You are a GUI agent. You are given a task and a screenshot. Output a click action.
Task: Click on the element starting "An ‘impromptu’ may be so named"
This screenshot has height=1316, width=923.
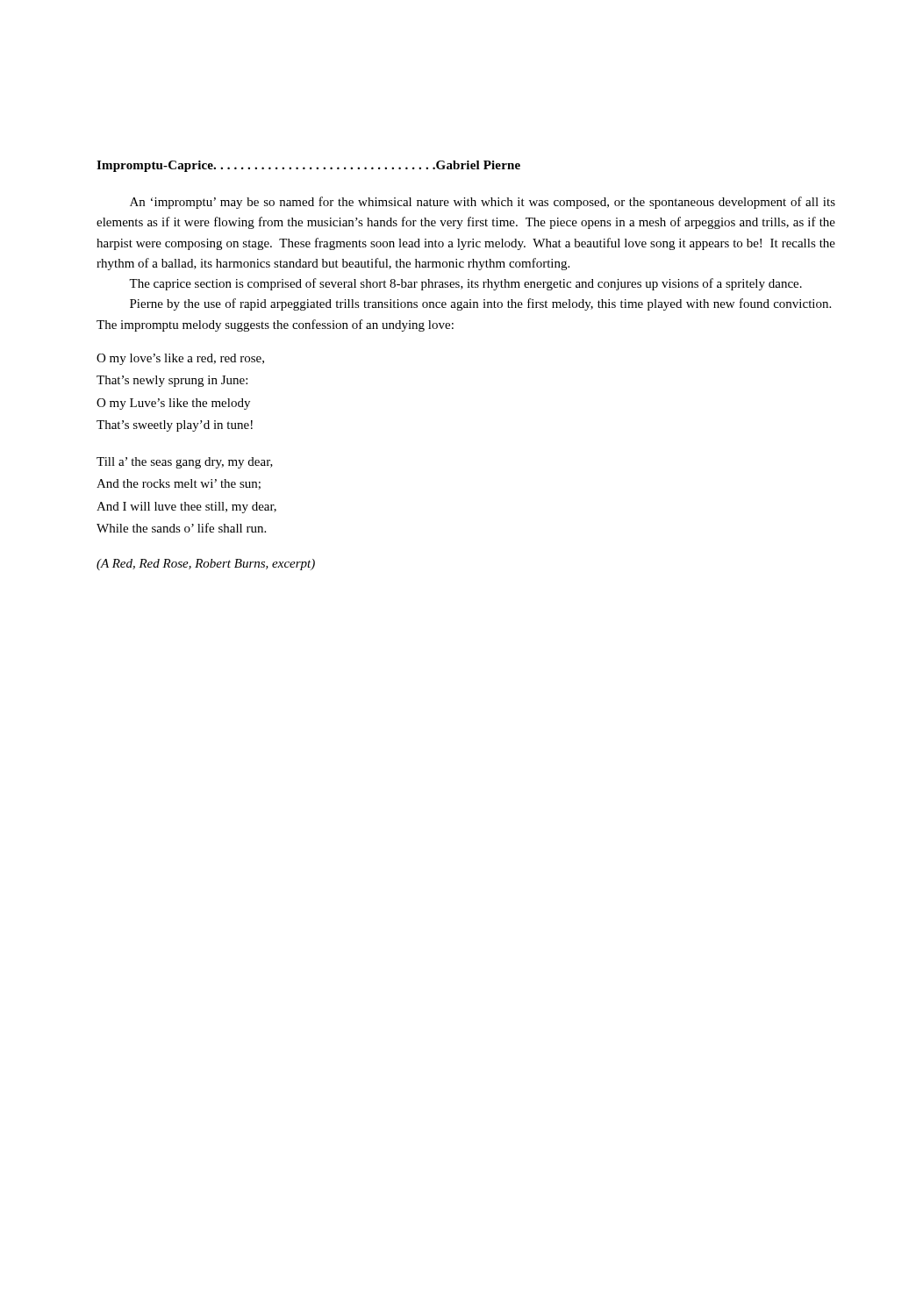[x=466, y=233]
